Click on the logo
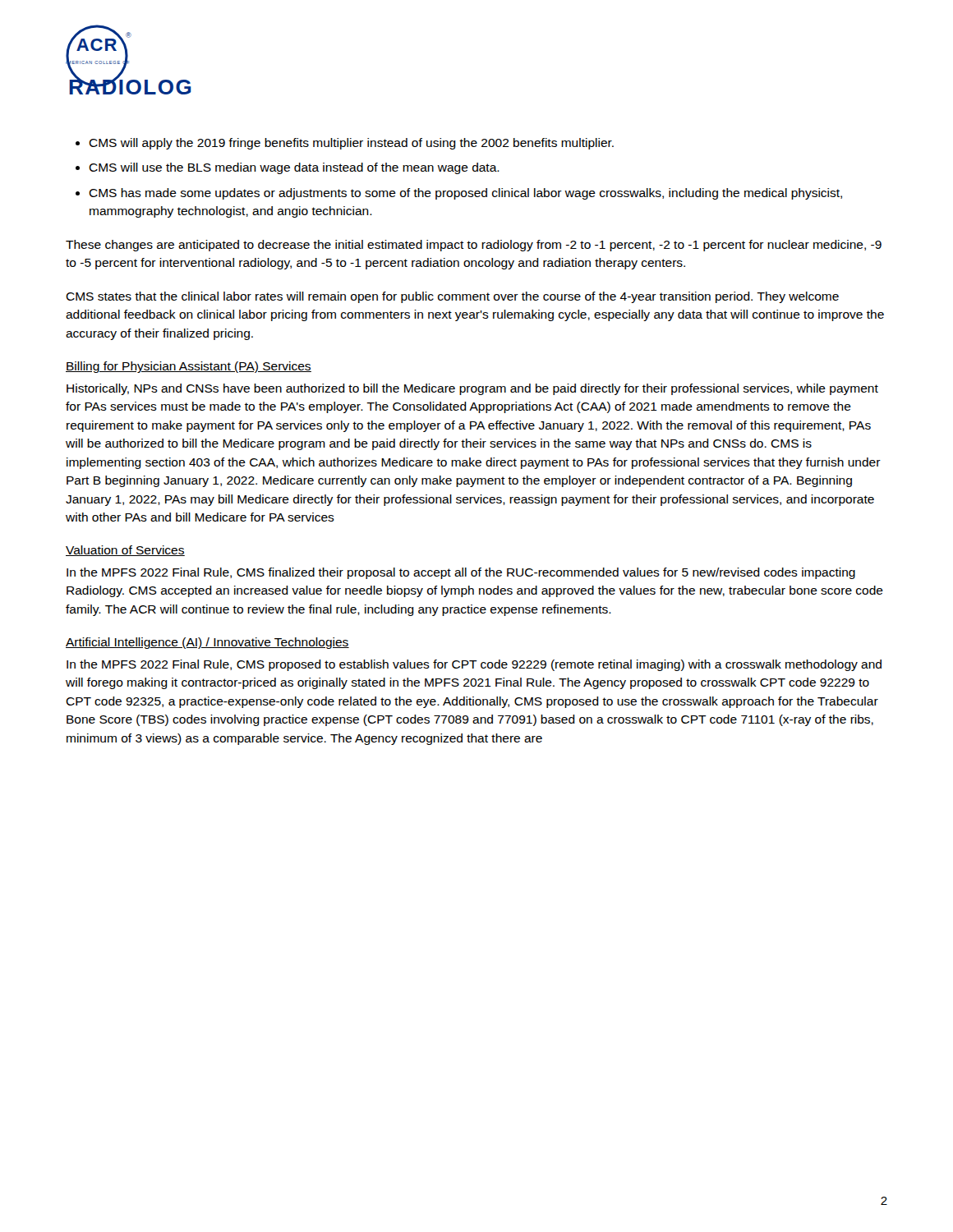The height and width of the screenshot is (1232, 953). point(476,68)
